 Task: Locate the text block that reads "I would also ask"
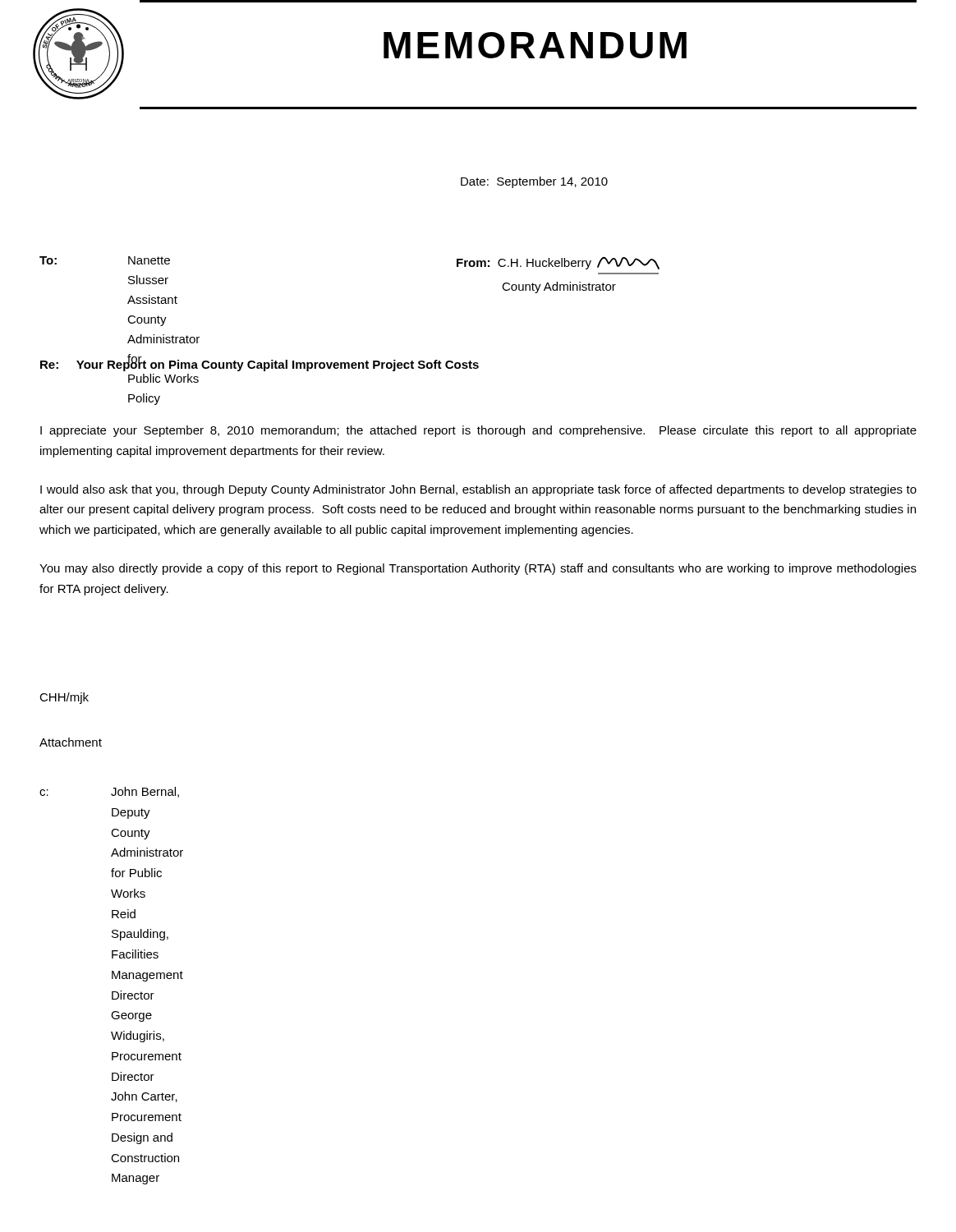478,509
